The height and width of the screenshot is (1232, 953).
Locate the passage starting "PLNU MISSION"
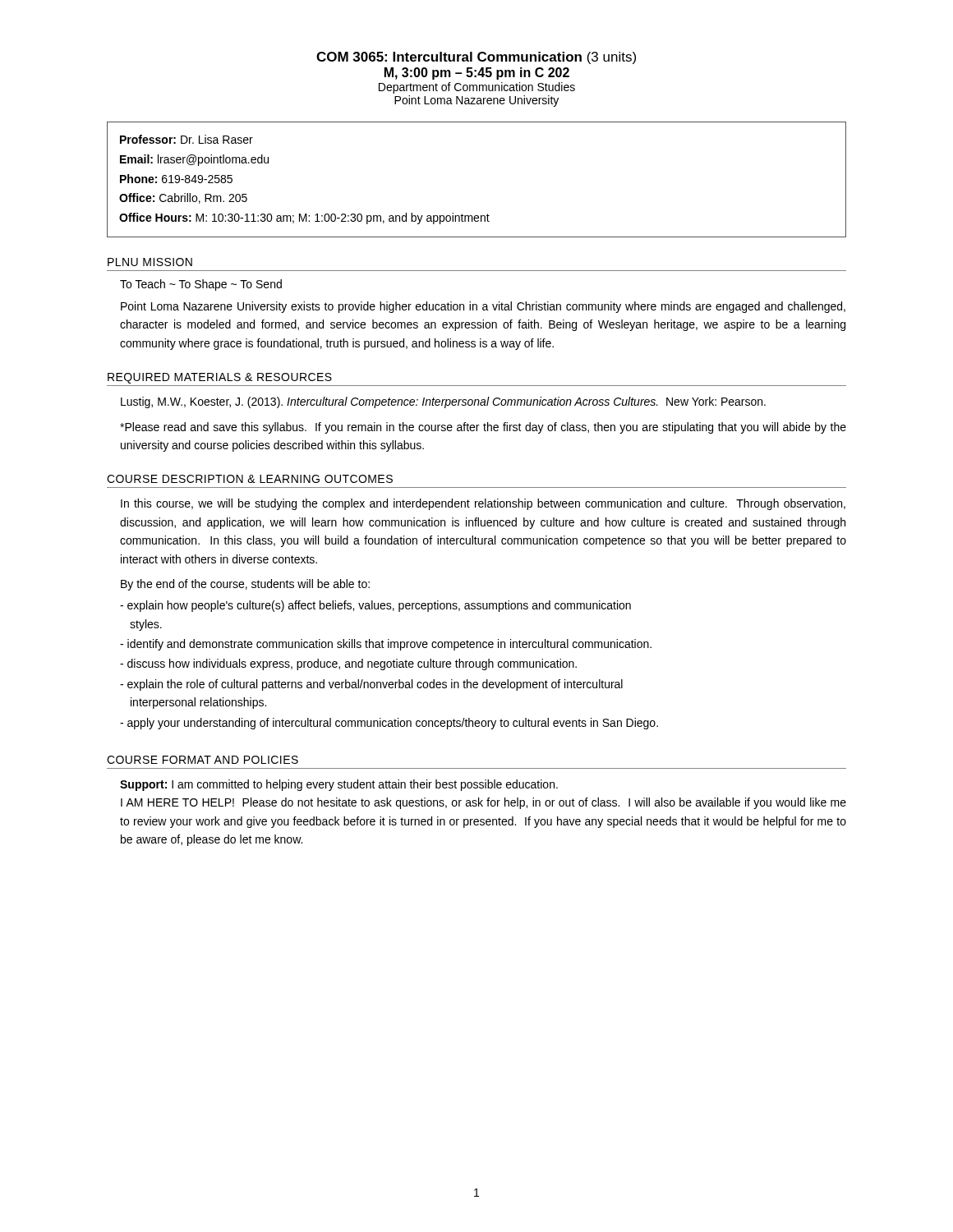tap(150, 262)
